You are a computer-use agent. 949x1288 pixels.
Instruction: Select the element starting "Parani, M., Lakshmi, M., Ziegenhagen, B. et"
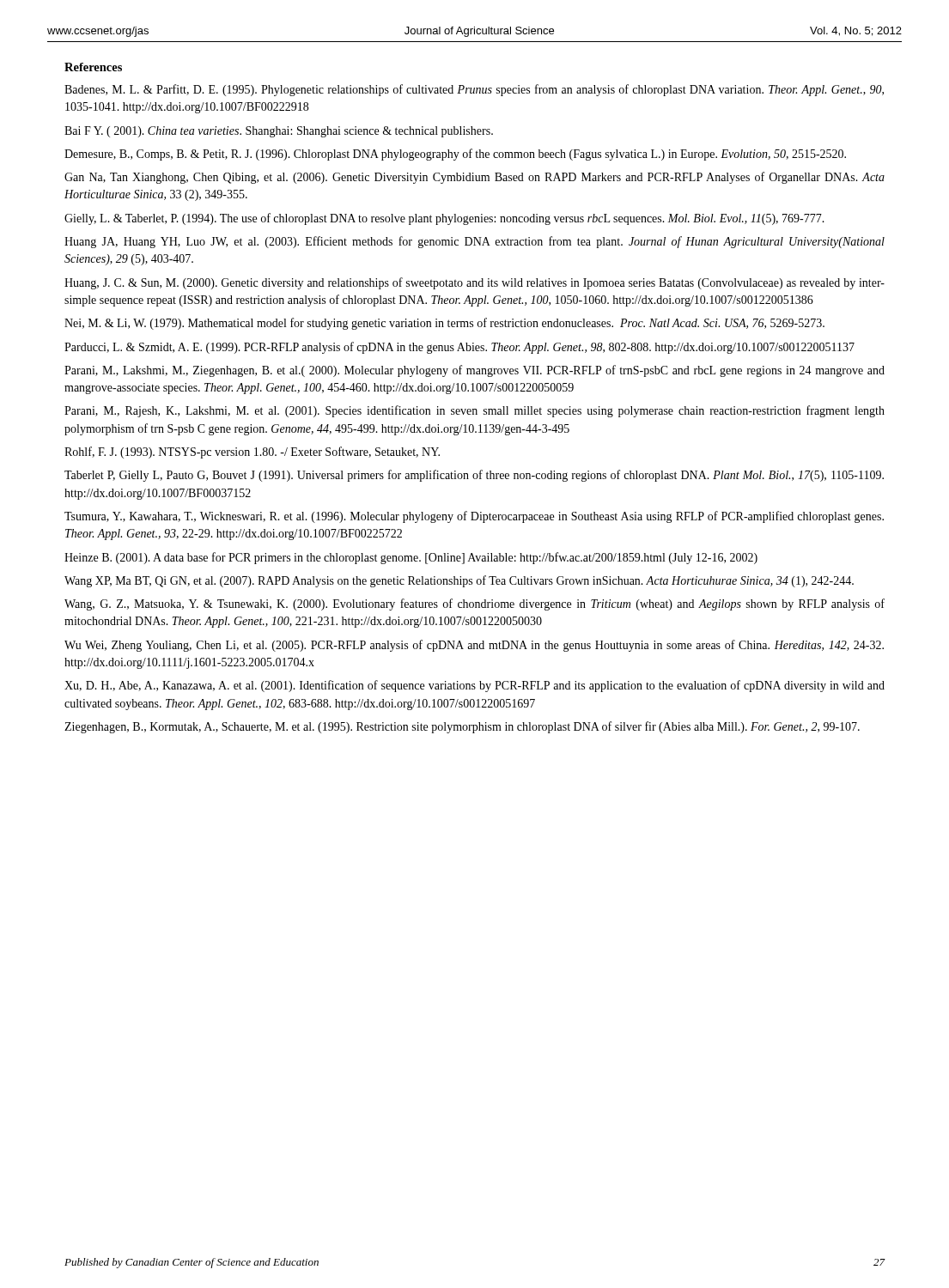[474, 379]
